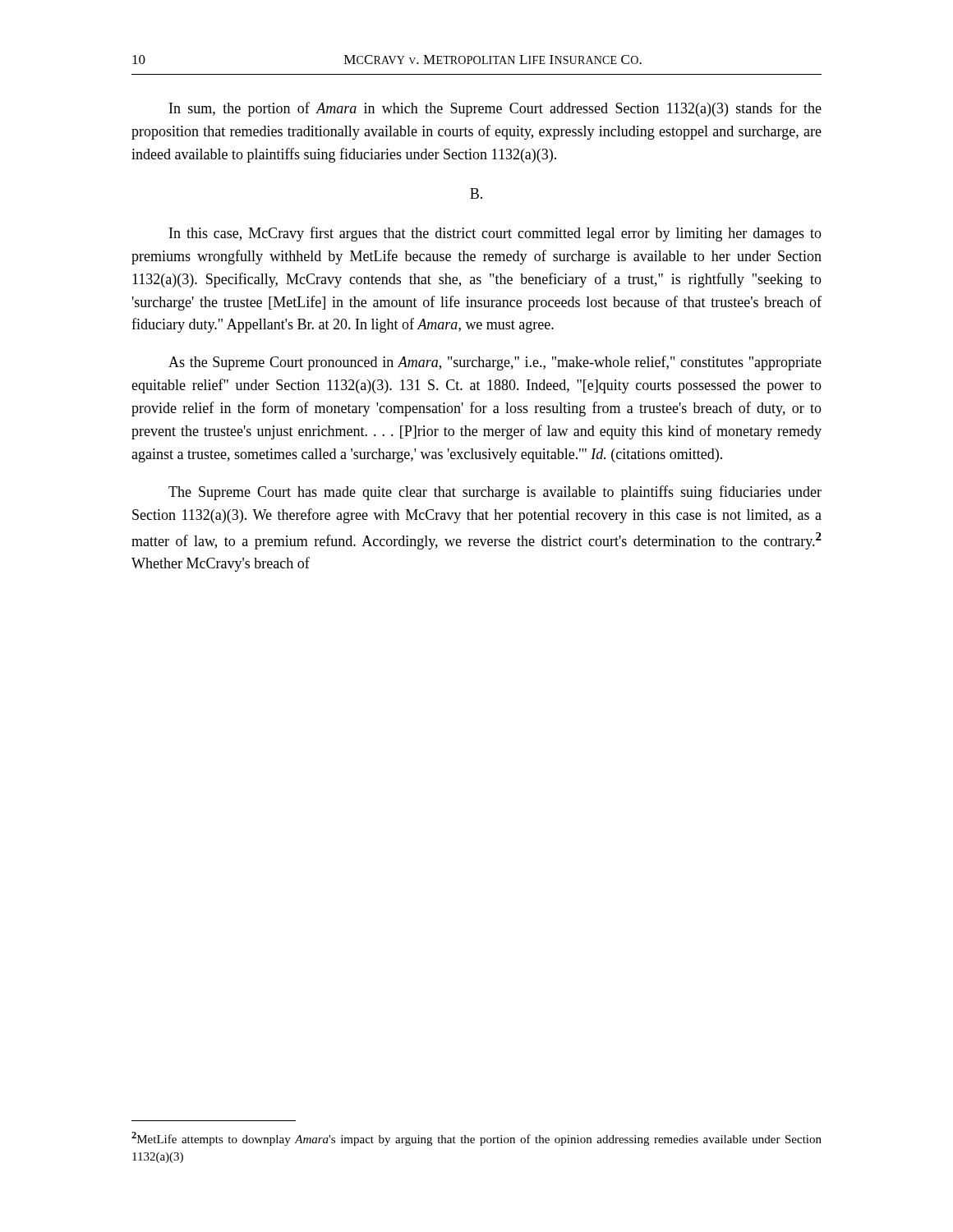Click on the text block with the text "As the Supreme Court pronounced in Amara, "surcharge,""
The height and width of the screenshot is (1232, 953).
476,408
